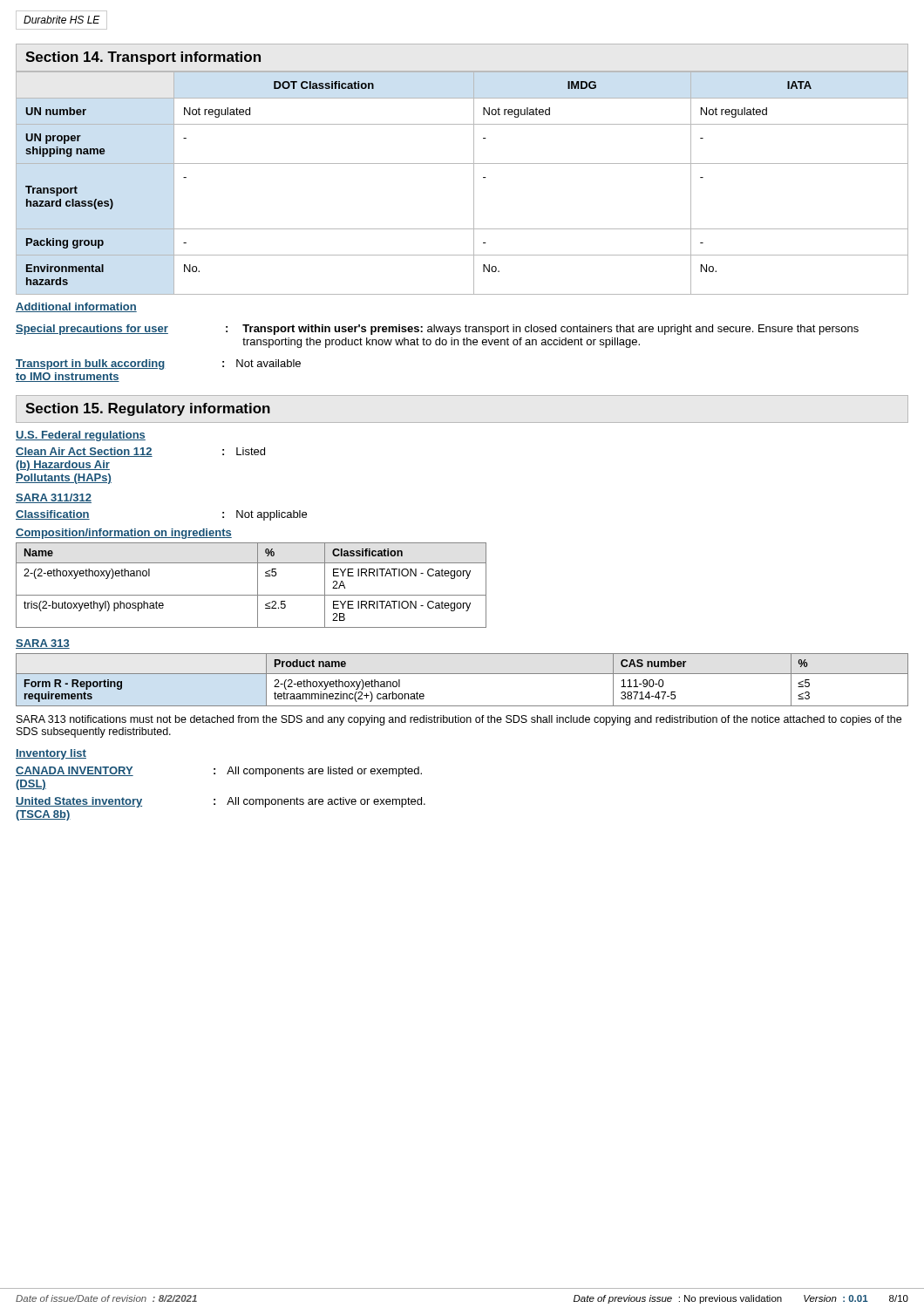Locate the text "Additional information"
The height and width of the screenshot is (1308, 924).
(76, 306)
